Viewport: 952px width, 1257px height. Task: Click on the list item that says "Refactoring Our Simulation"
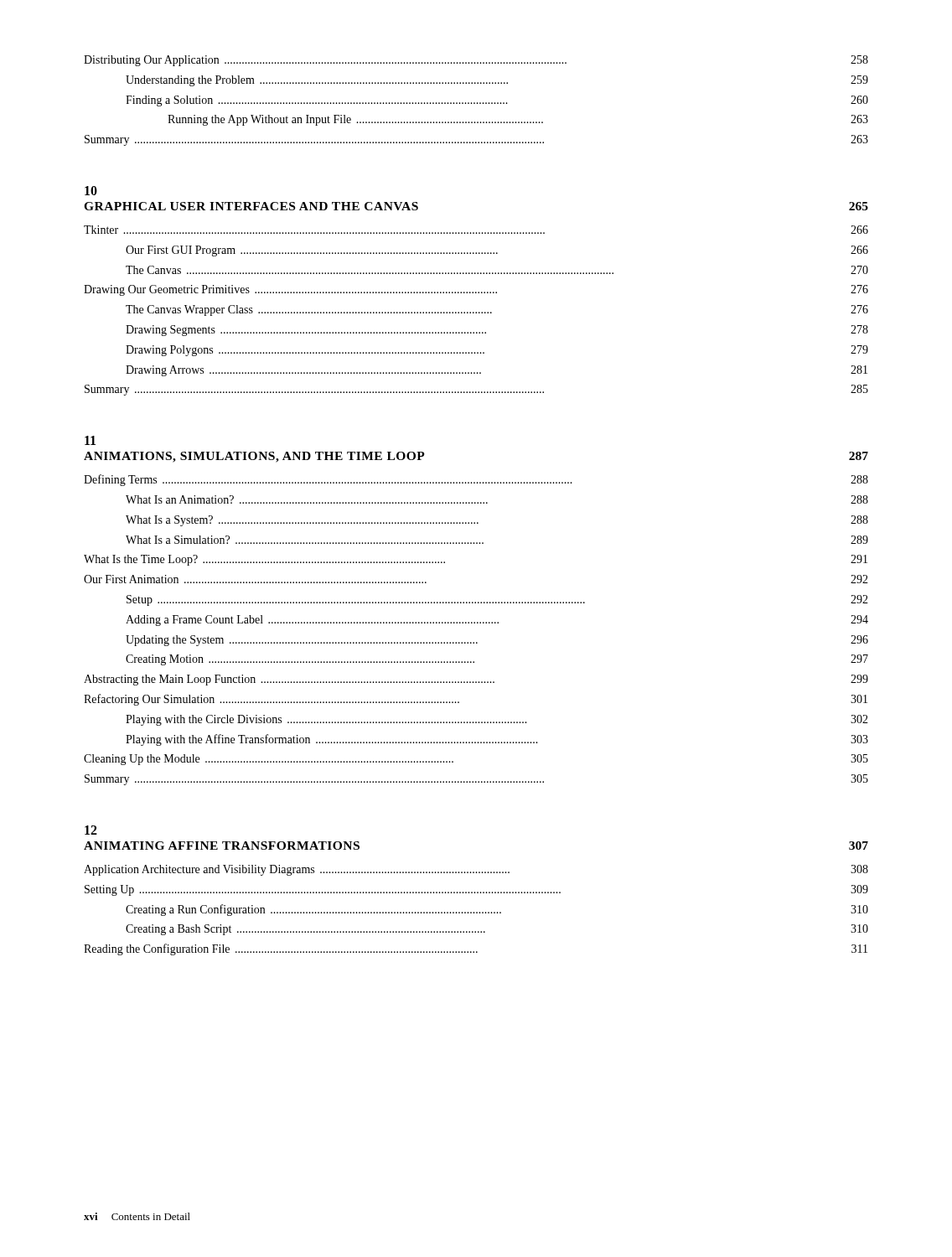point(208,699)
